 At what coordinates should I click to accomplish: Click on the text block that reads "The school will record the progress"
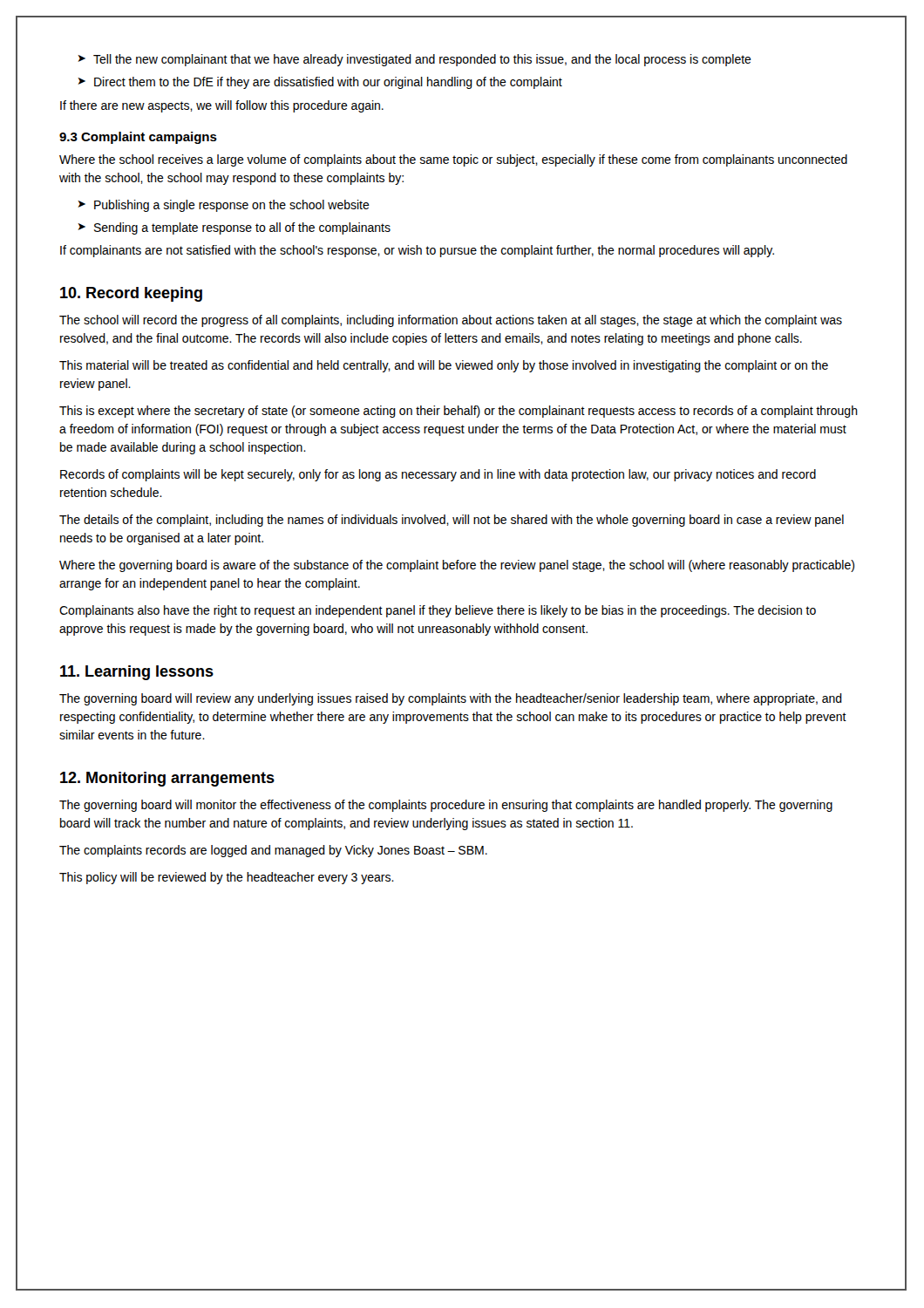click(461, 330)
